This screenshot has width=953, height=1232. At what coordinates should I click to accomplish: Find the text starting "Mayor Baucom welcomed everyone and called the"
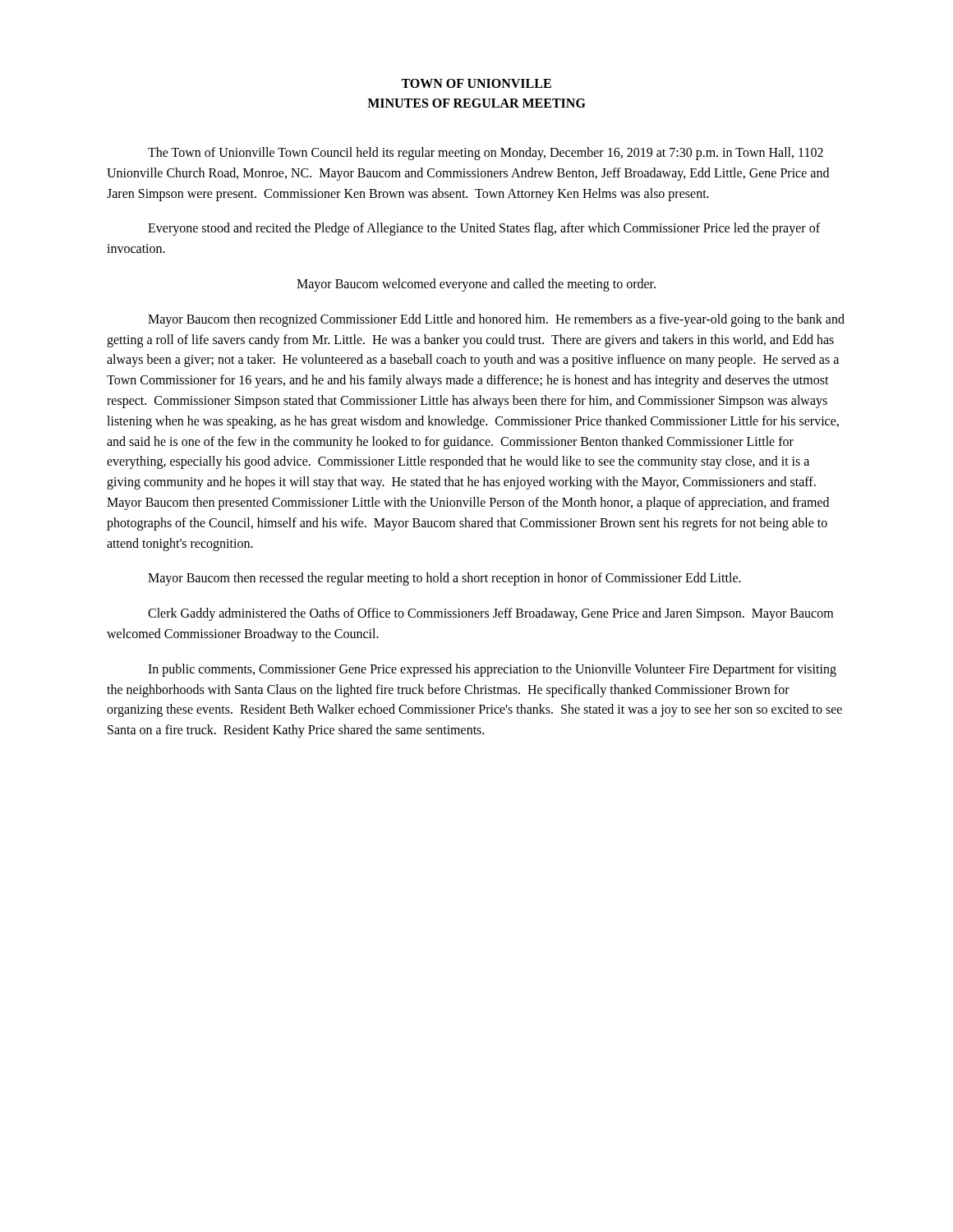[476, 284]
